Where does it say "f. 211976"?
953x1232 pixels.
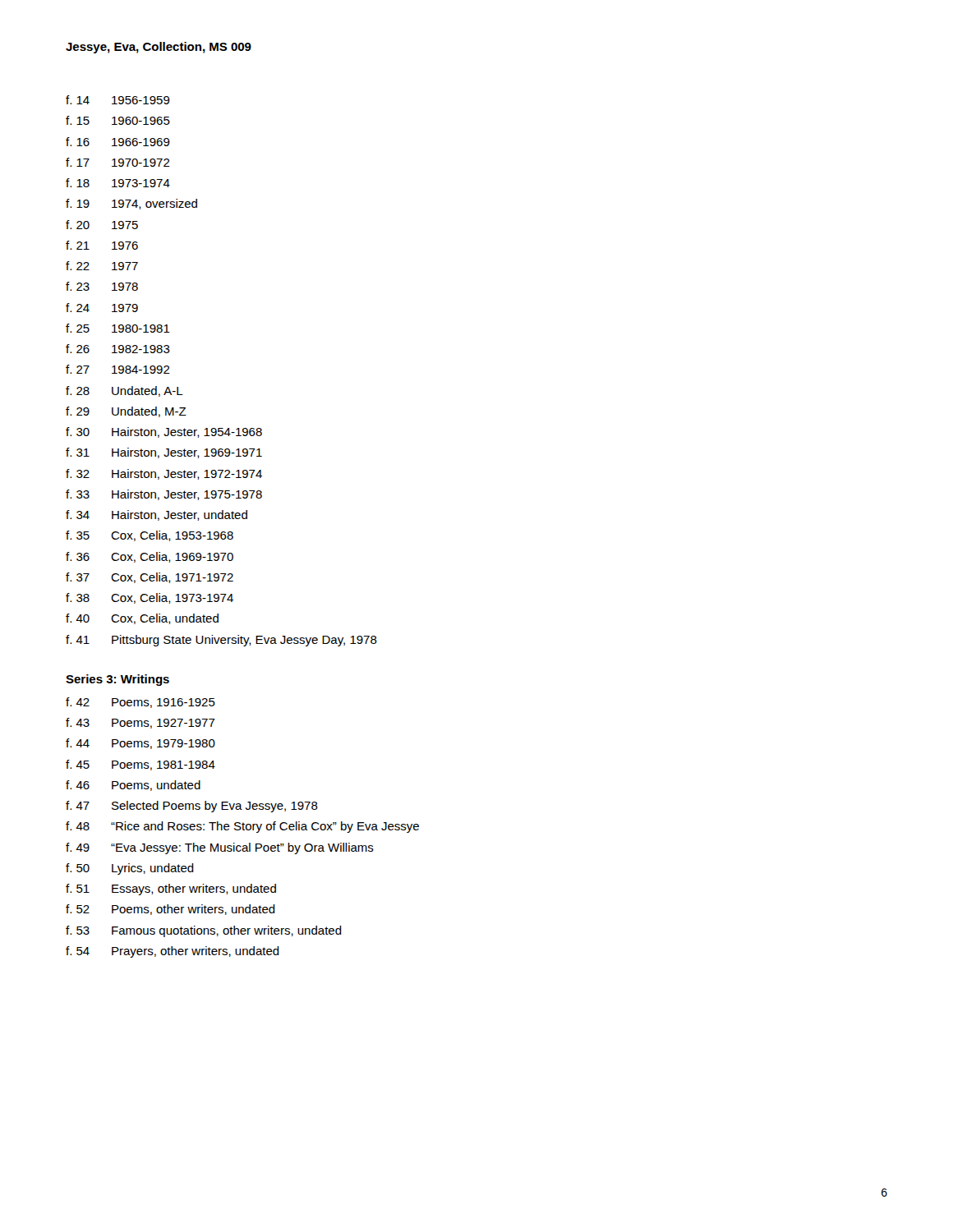click(80, 245)
